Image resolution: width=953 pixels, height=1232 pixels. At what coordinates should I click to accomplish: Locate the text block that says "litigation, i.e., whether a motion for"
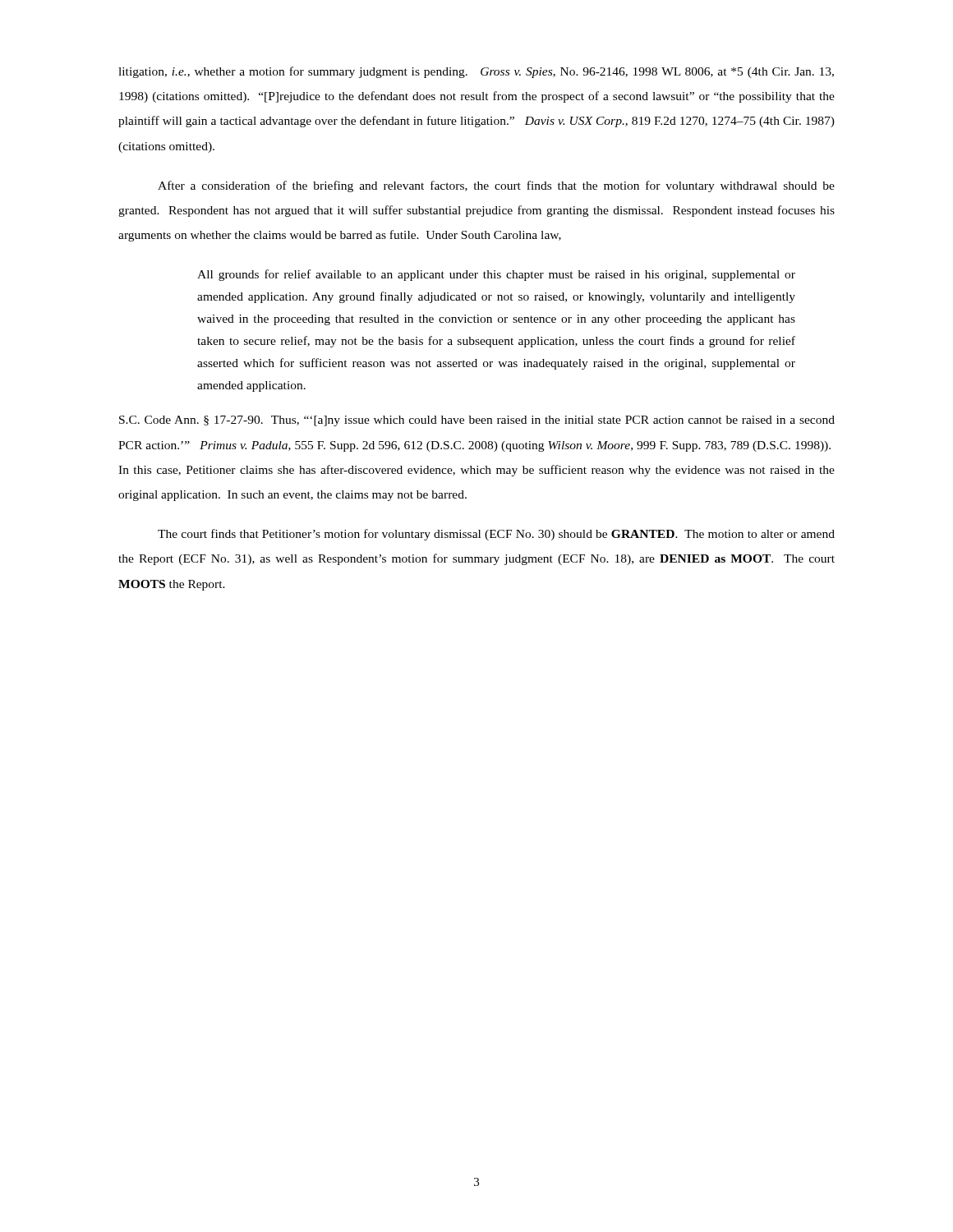click(x=476, y=109)
